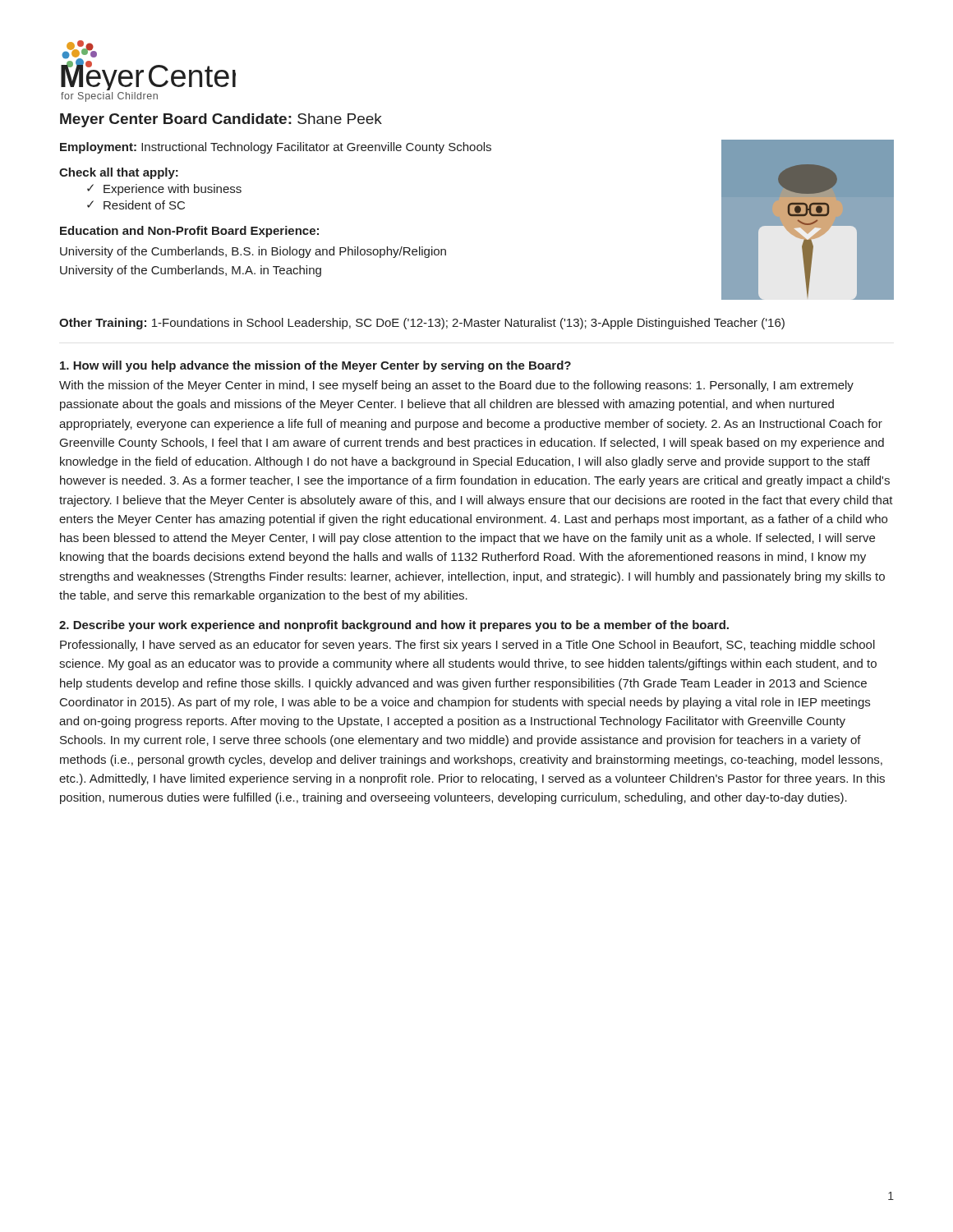This screenshot has height=1232, width=953.
Task: Click on the photo
Action: coord(808,221)
